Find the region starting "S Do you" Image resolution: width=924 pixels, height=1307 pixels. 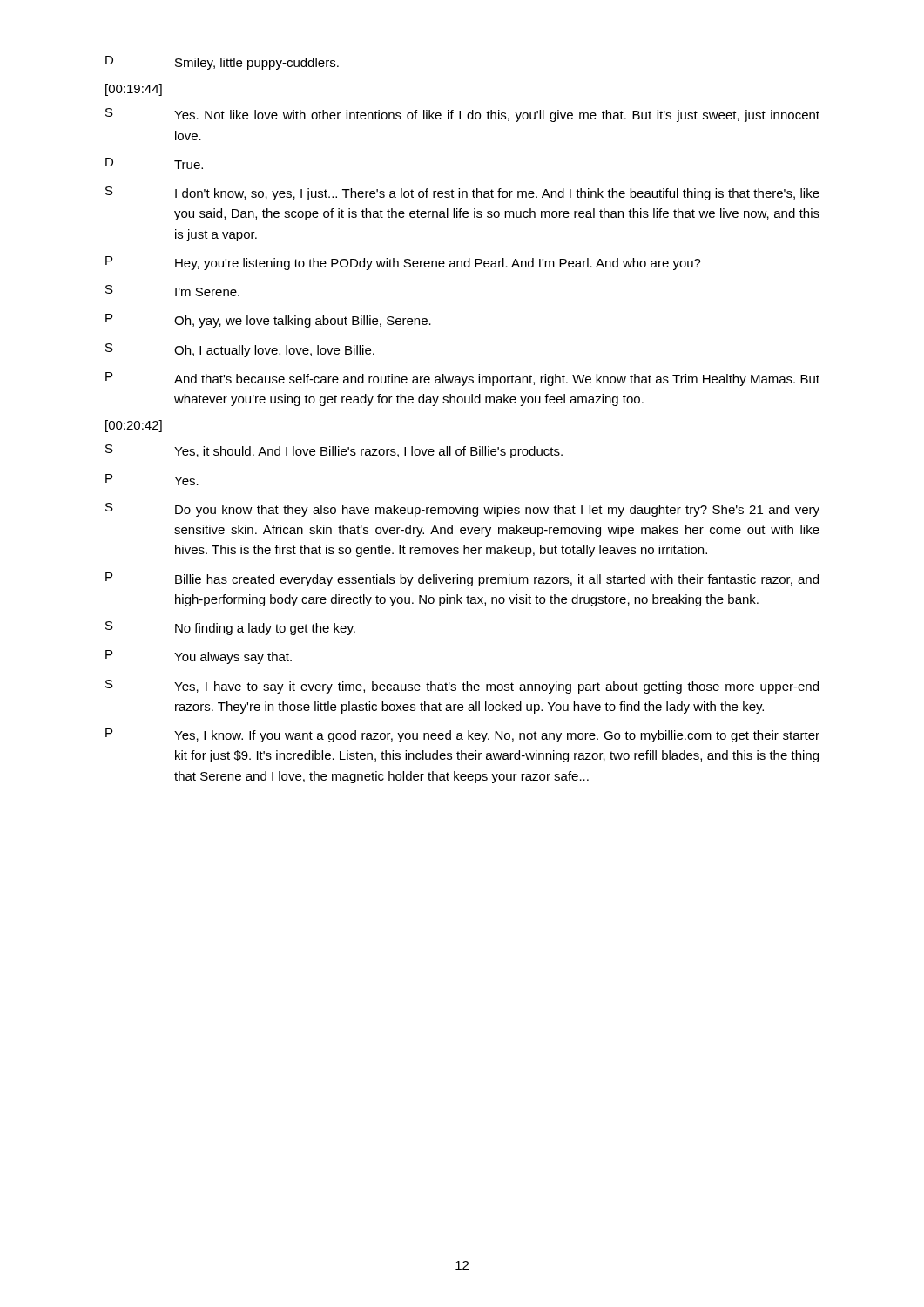462,529
